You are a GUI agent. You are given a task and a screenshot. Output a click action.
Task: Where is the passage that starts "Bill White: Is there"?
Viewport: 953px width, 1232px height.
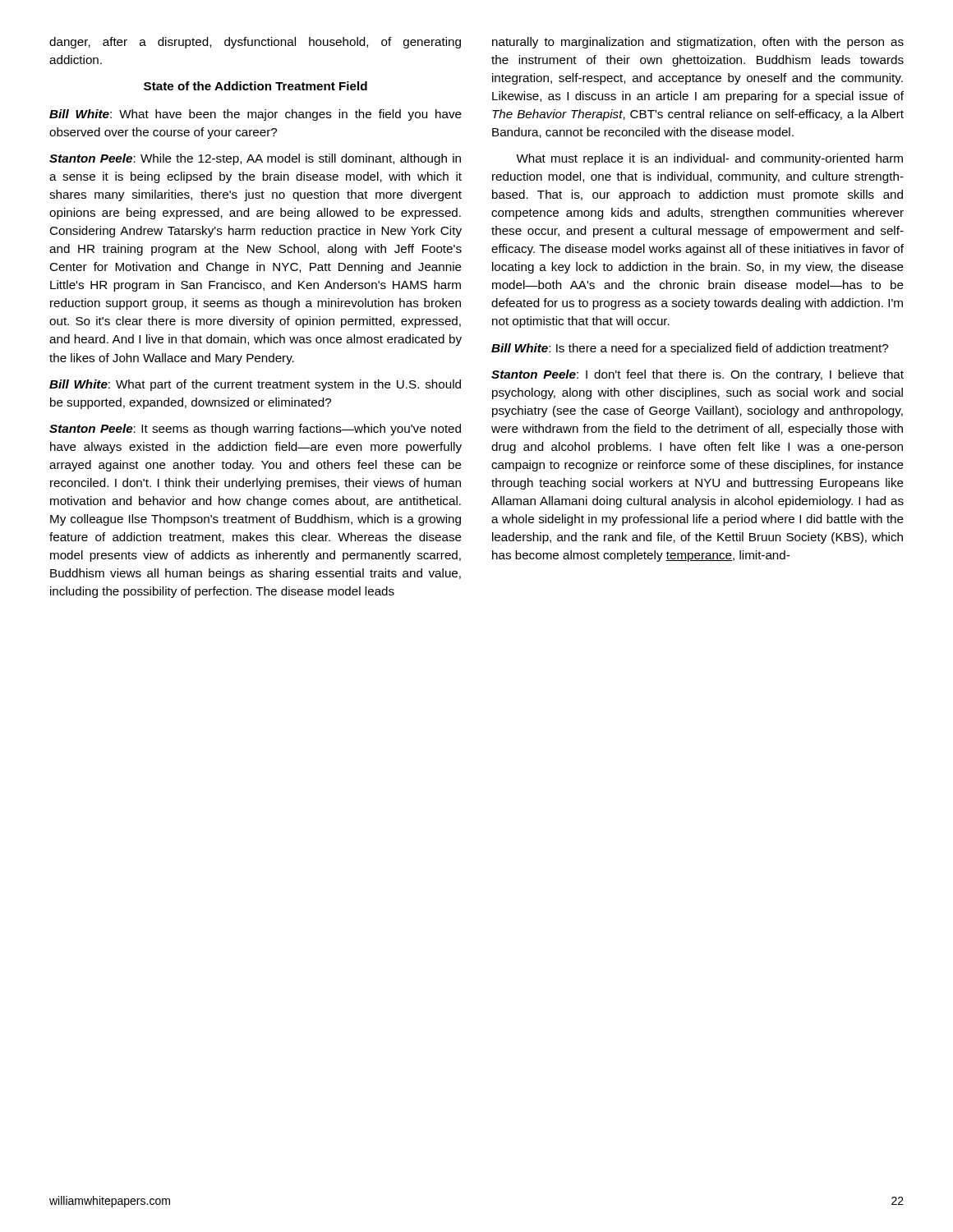tap(698, 348)
